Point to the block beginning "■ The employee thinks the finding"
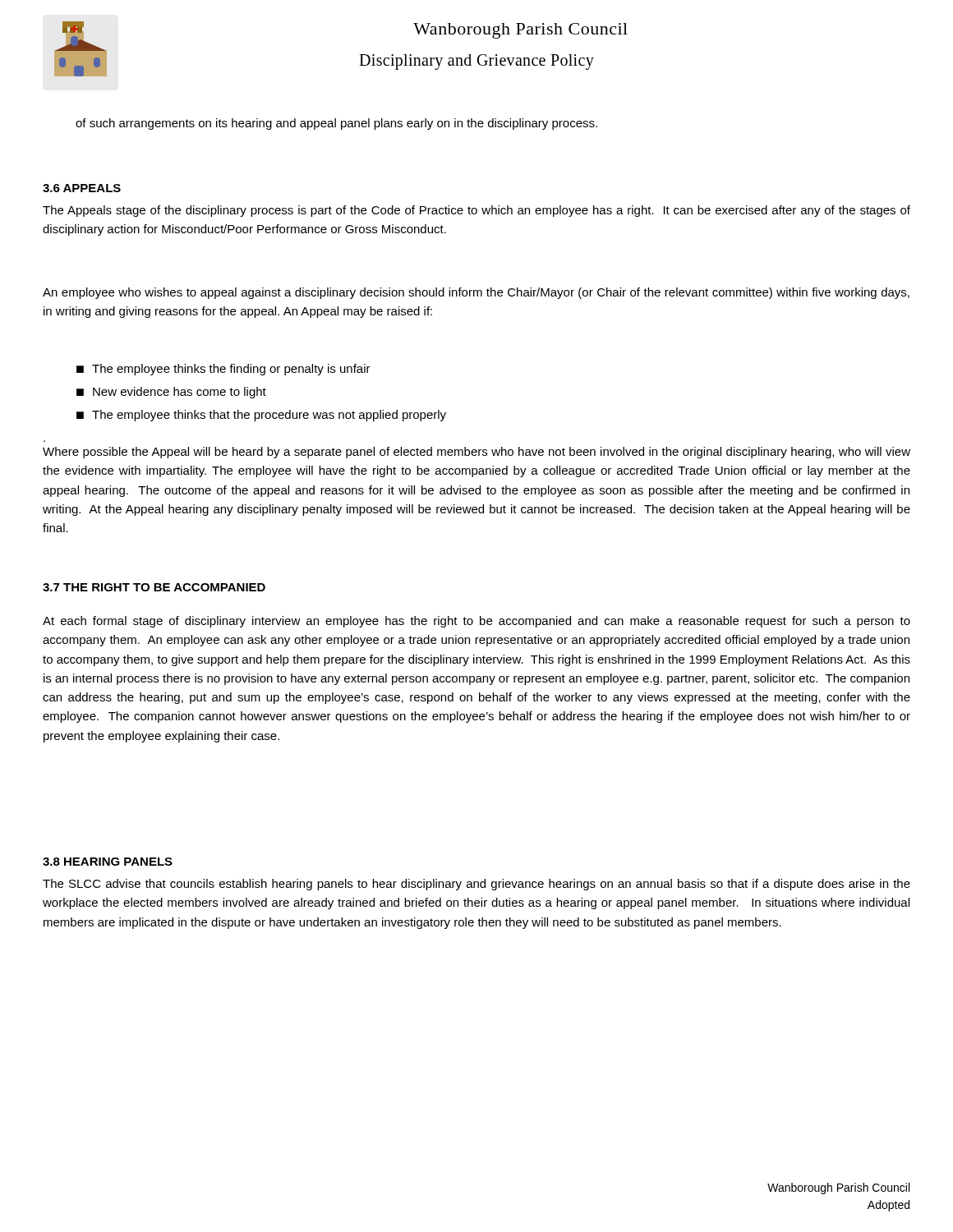 coord(223,369)
